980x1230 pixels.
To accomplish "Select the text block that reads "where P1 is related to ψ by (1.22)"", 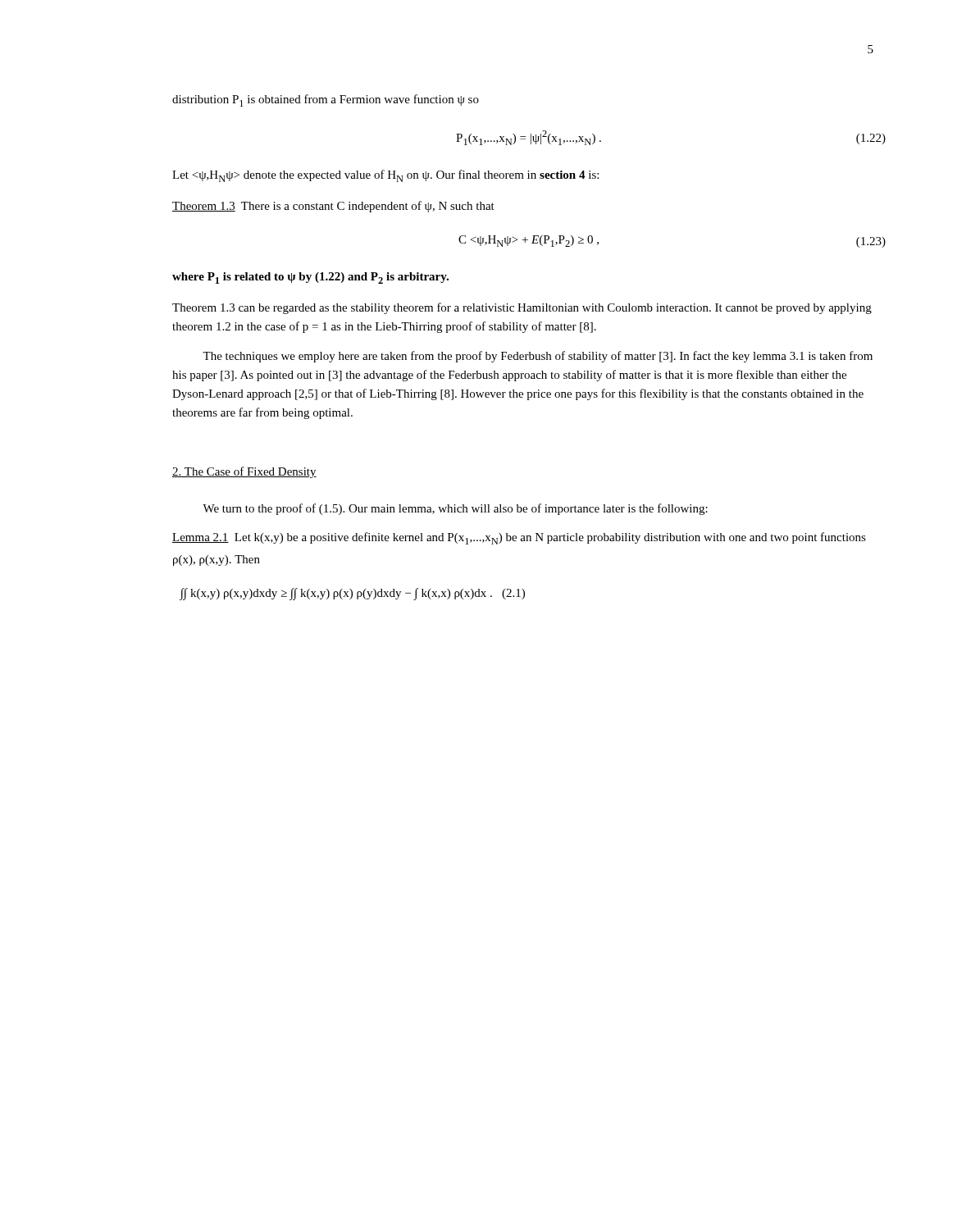I will [x=311, y=278].
